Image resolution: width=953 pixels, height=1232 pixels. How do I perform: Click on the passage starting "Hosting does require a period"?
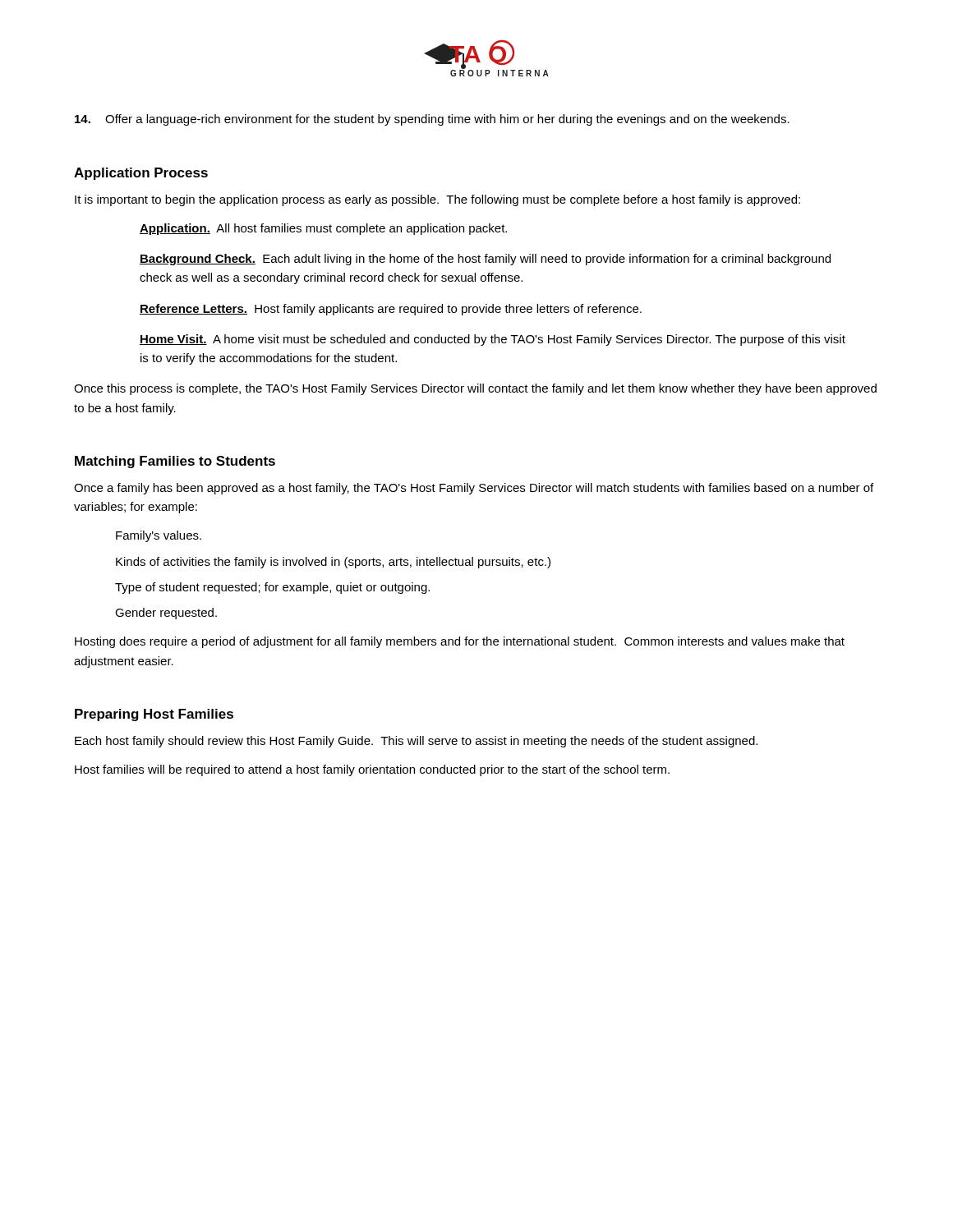click(x=459, y=651)
